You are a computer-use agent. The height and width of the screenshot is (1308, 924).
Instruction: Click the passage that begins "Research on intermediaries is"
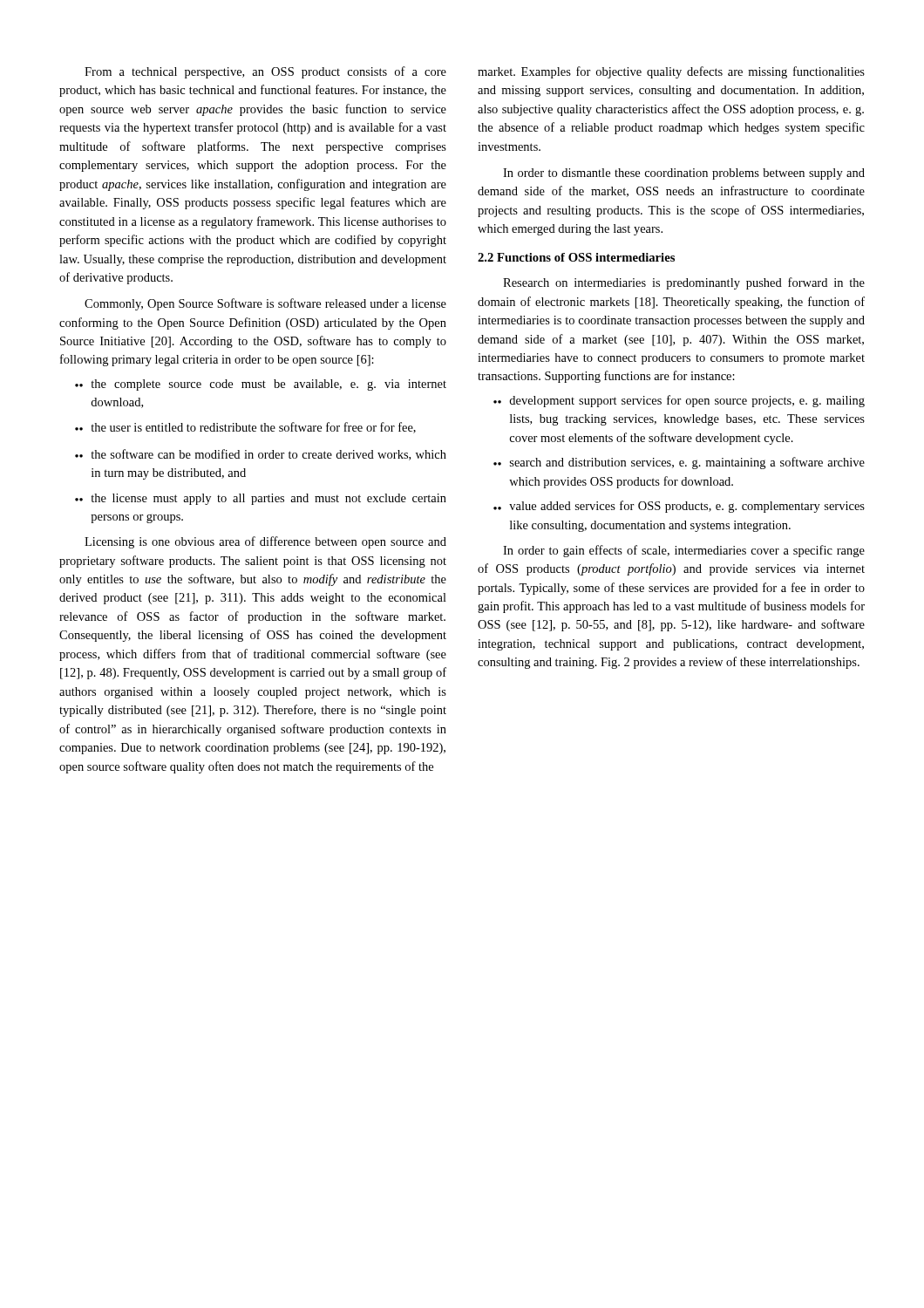click(671, 330)
